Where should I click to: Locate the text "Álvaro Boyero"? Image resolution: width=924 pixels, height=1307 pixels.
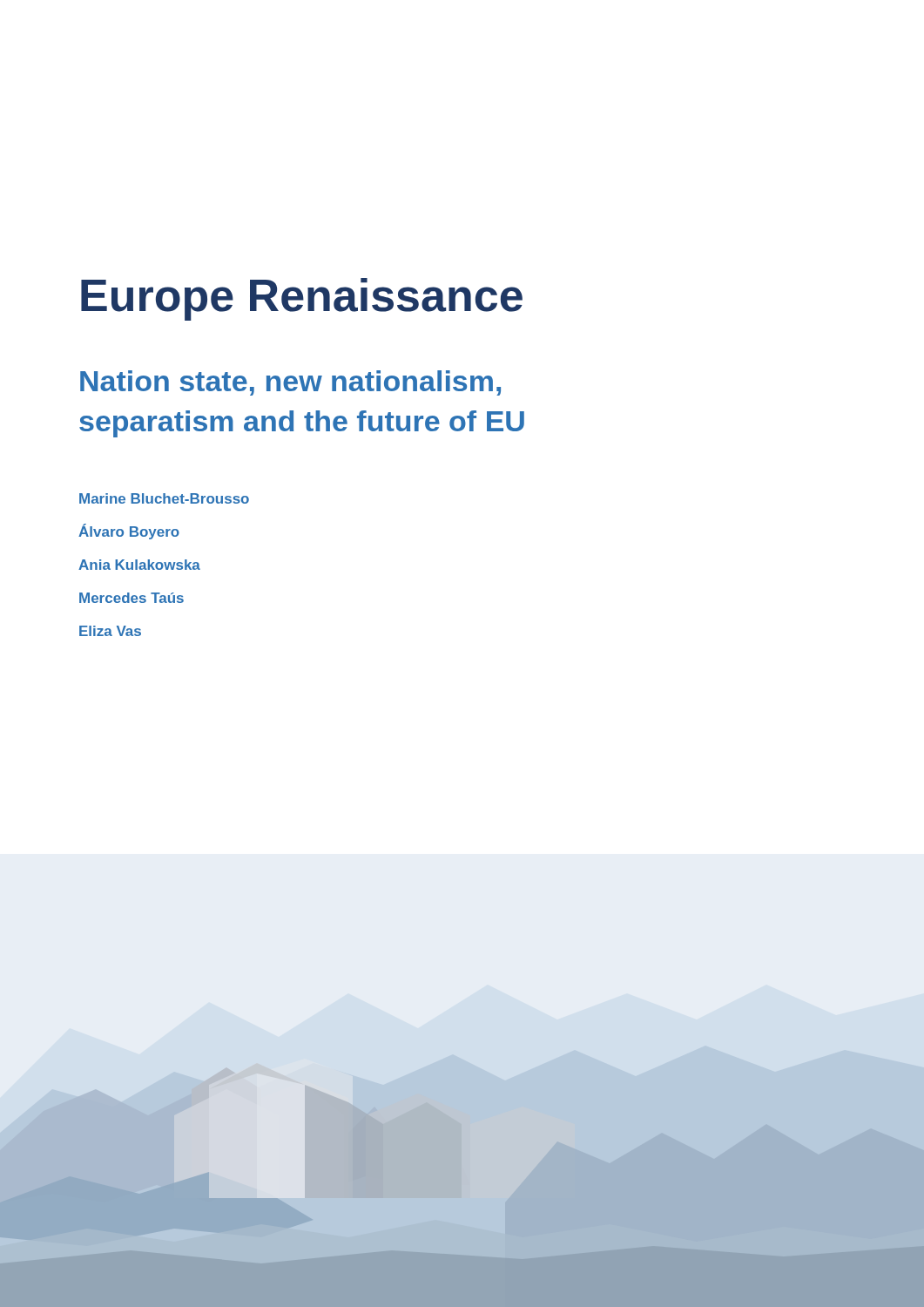tap(129, 532)
